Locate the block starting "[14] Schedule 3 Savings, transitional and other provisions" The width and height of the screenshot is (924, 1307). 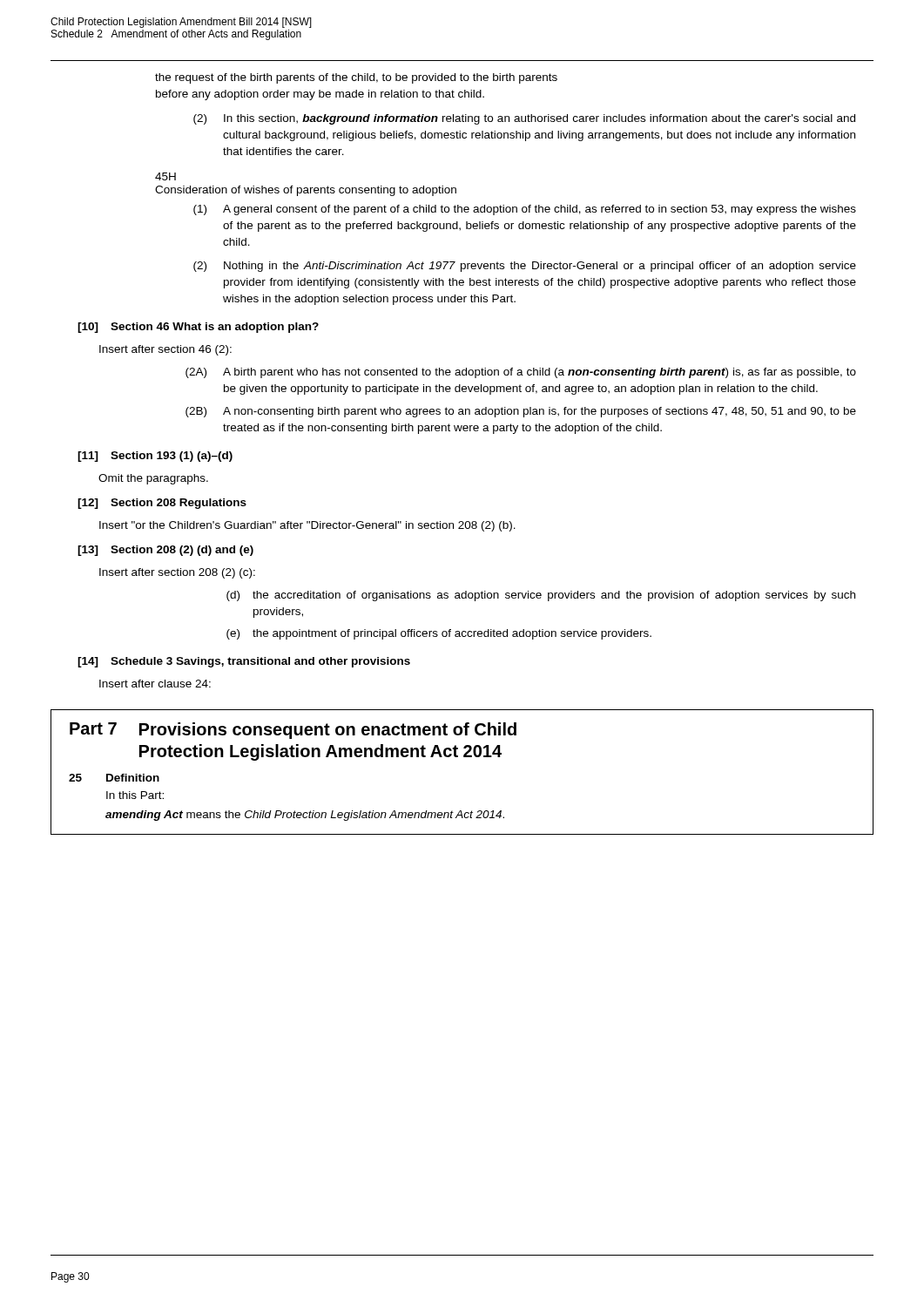[x=244, y=662]
